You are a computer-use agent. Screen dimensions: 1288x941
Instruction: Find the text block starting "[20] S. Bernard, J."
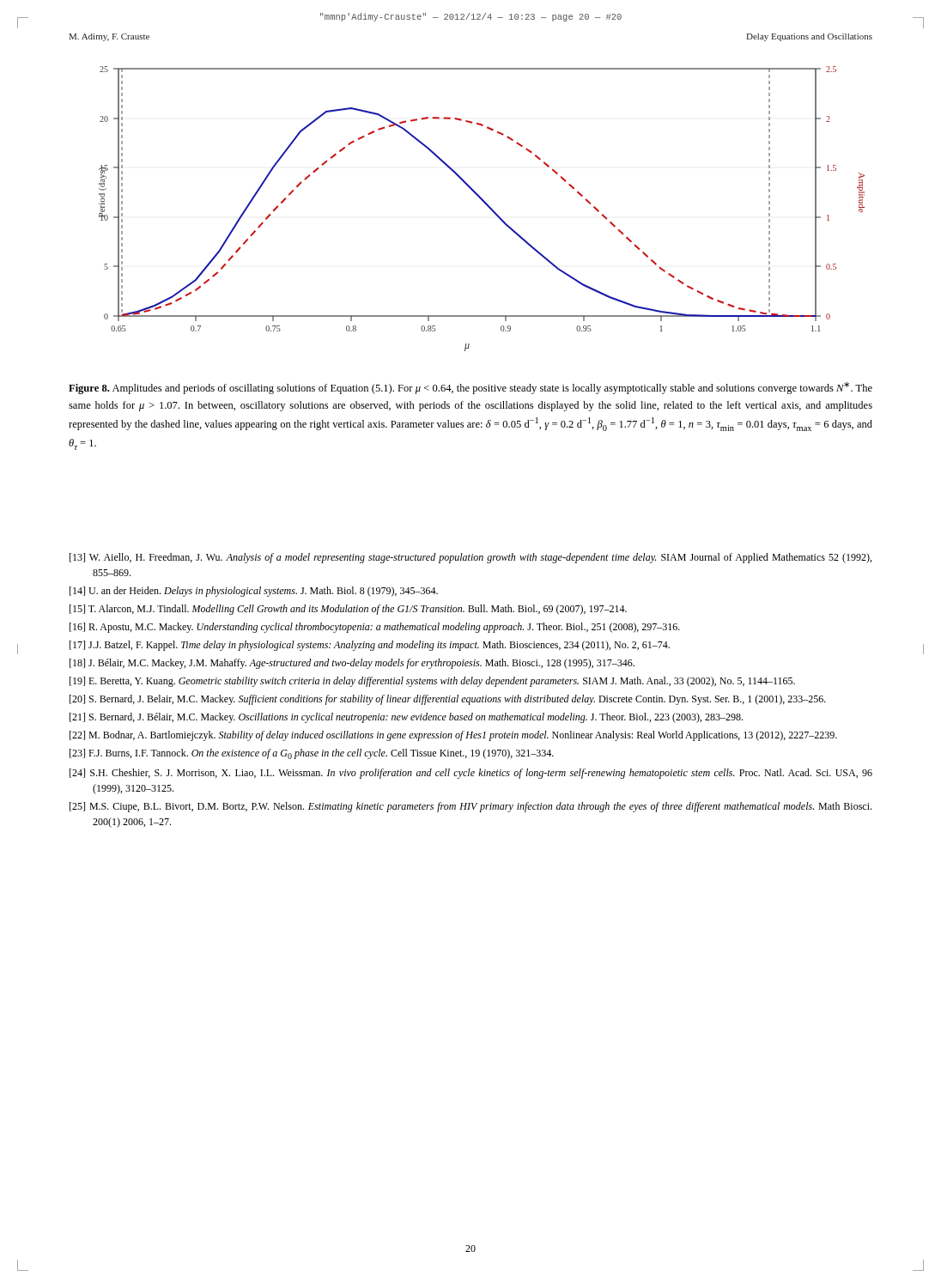(x=447, y=699)
